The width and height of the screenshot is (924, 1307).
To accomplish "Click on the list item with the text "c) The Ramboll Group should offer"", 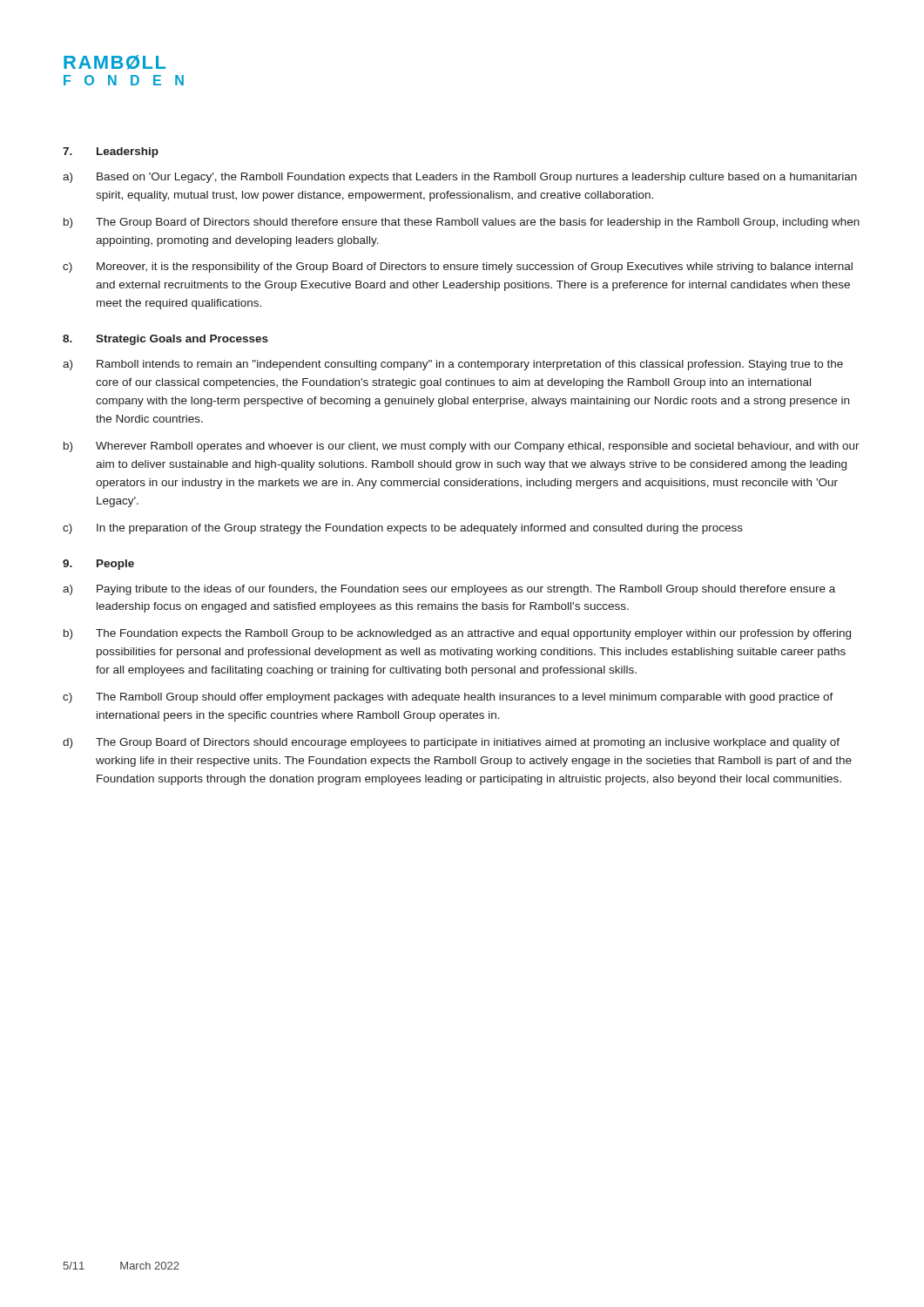I will [462, 707].
